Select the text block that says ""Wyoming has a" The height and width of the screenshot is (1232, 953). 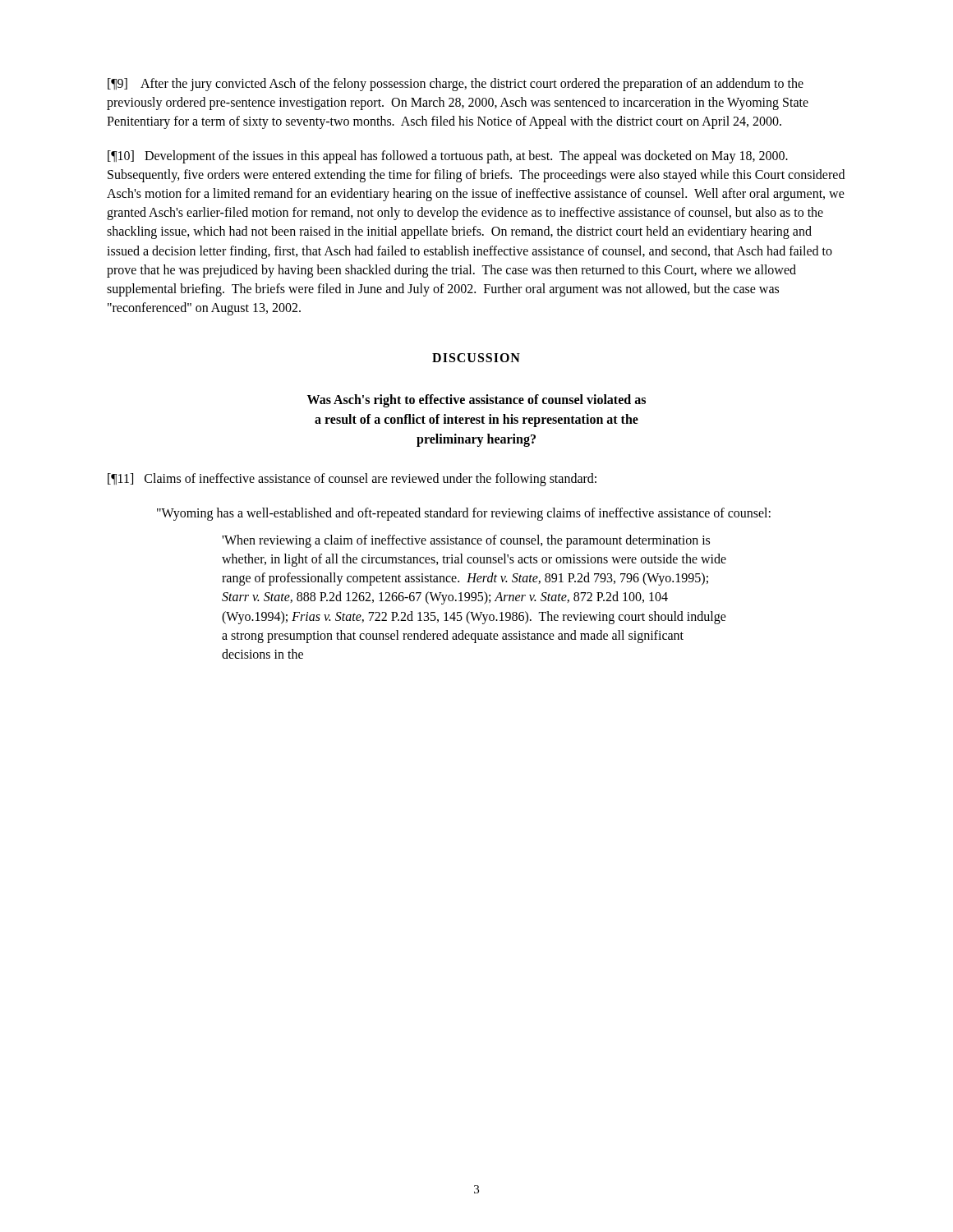click(476, 583)
